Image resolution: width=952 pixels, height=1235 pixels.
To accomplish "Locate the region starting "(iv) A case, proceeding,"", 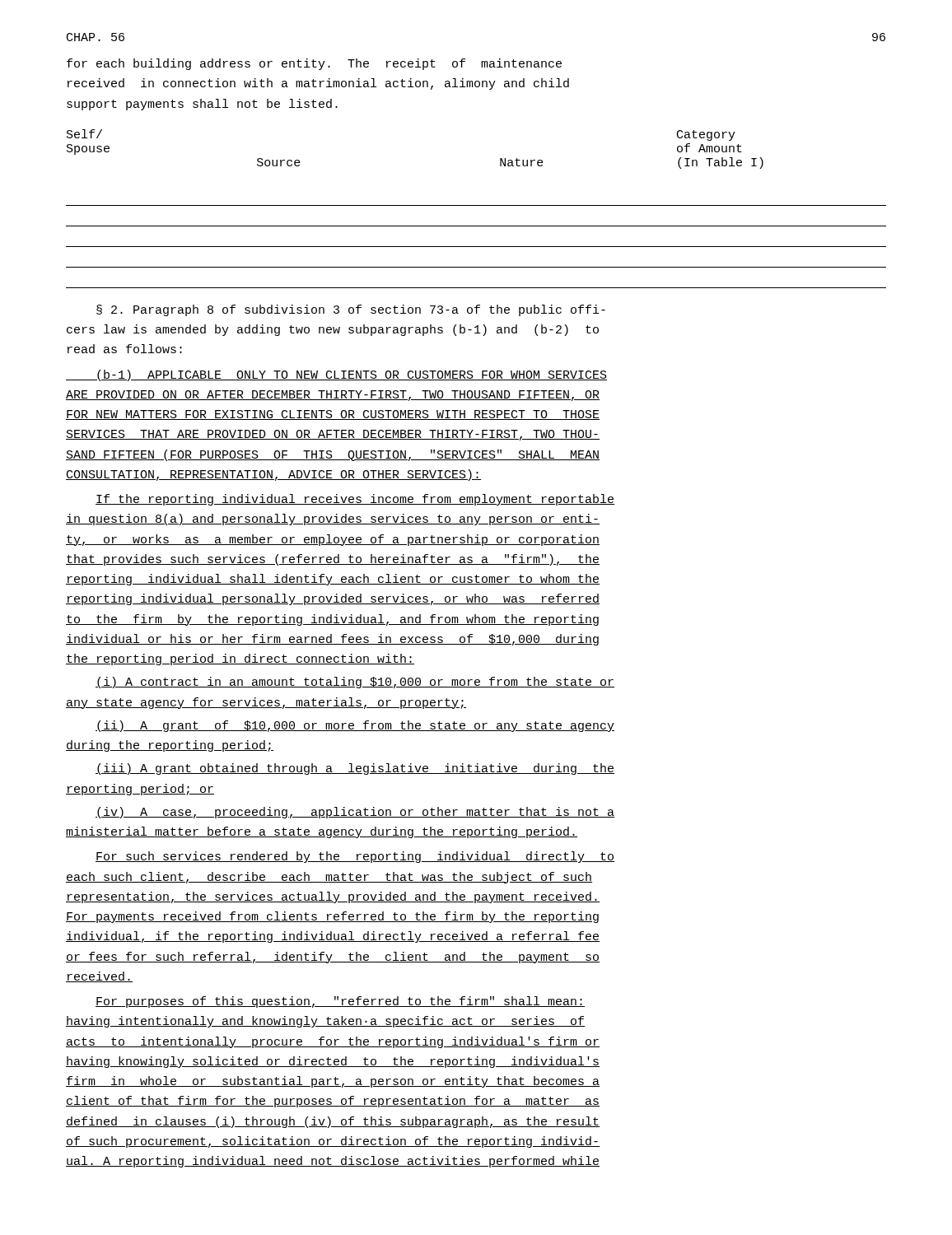I will coord(476,823).
